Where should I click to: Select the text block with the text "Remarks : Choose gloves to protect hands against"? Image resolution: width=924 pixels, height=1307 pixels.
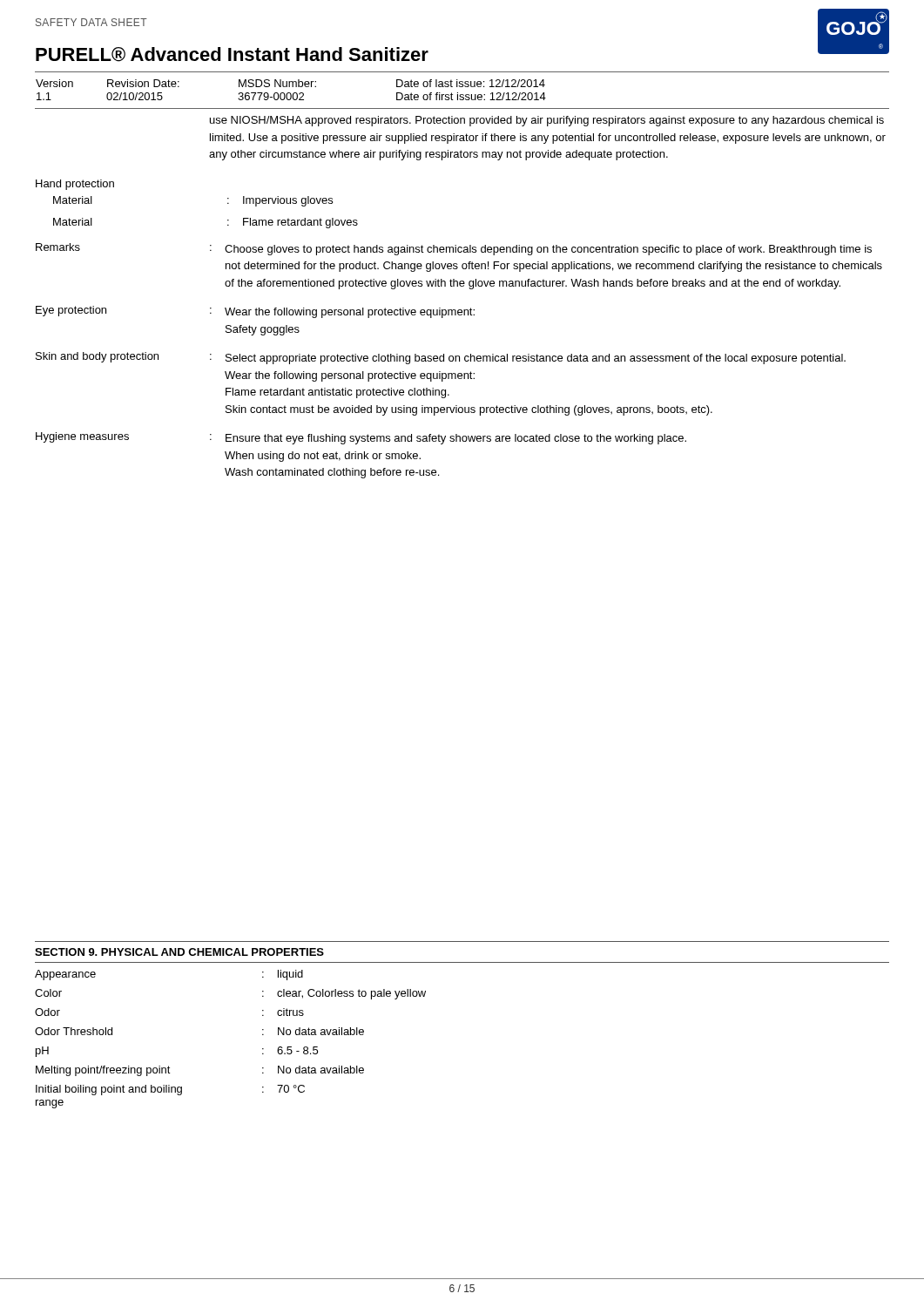pos(462,266)
